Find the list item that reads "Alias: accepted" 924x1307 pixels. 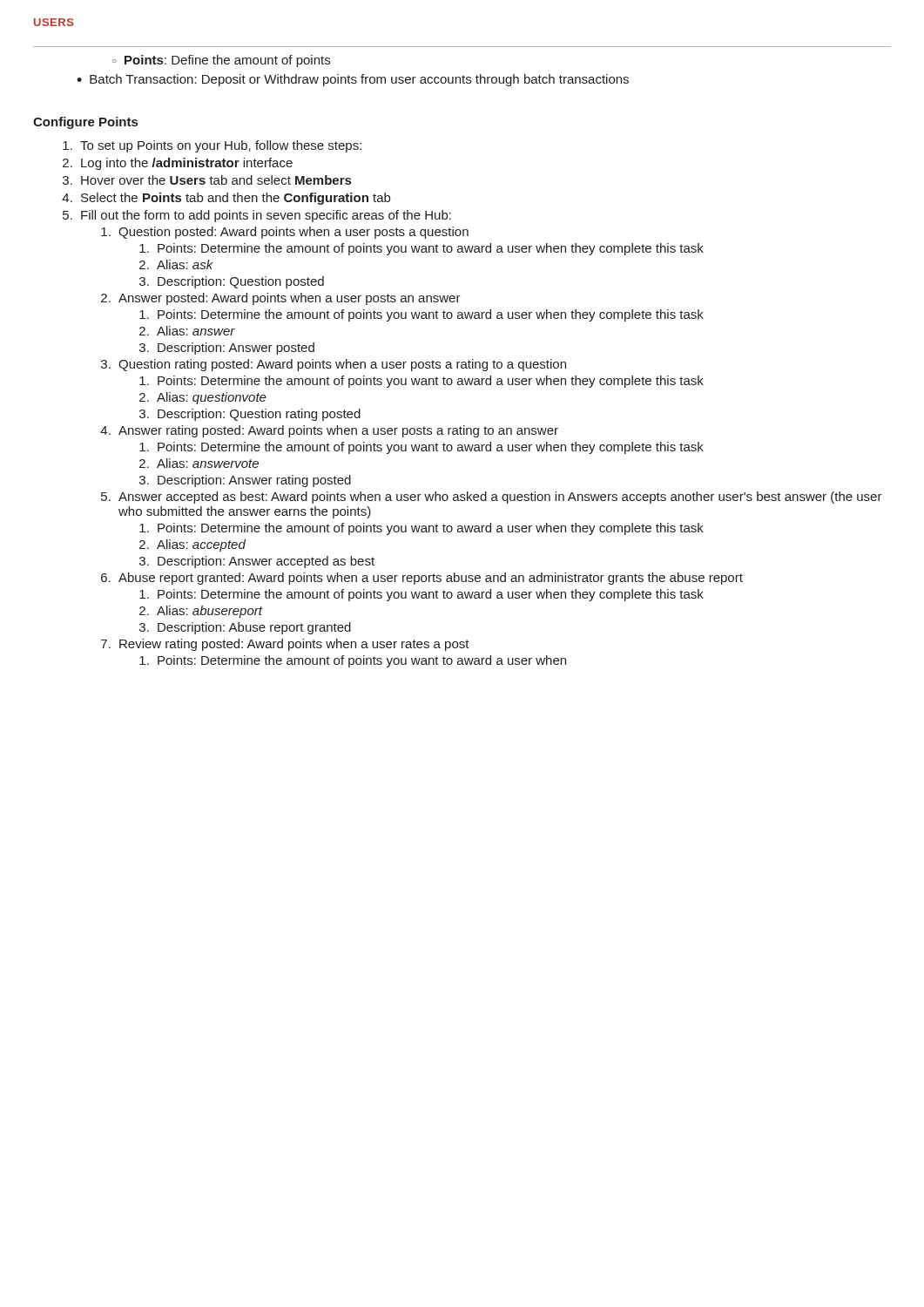click(201, 544)
